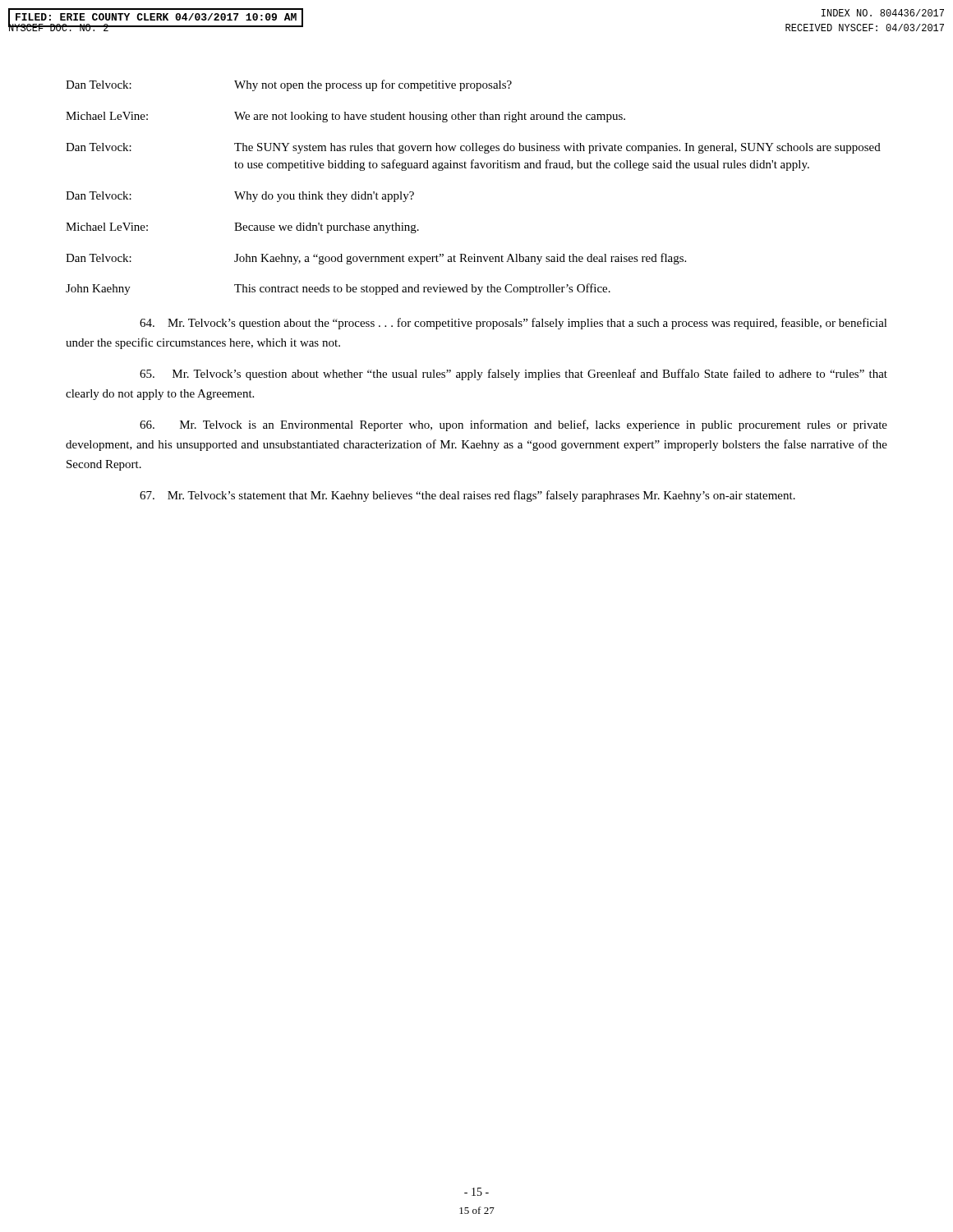Find the block on this page that starts "Mr. Telvock’s statement that Mr. Kaehny believes"

click(468, 495)
